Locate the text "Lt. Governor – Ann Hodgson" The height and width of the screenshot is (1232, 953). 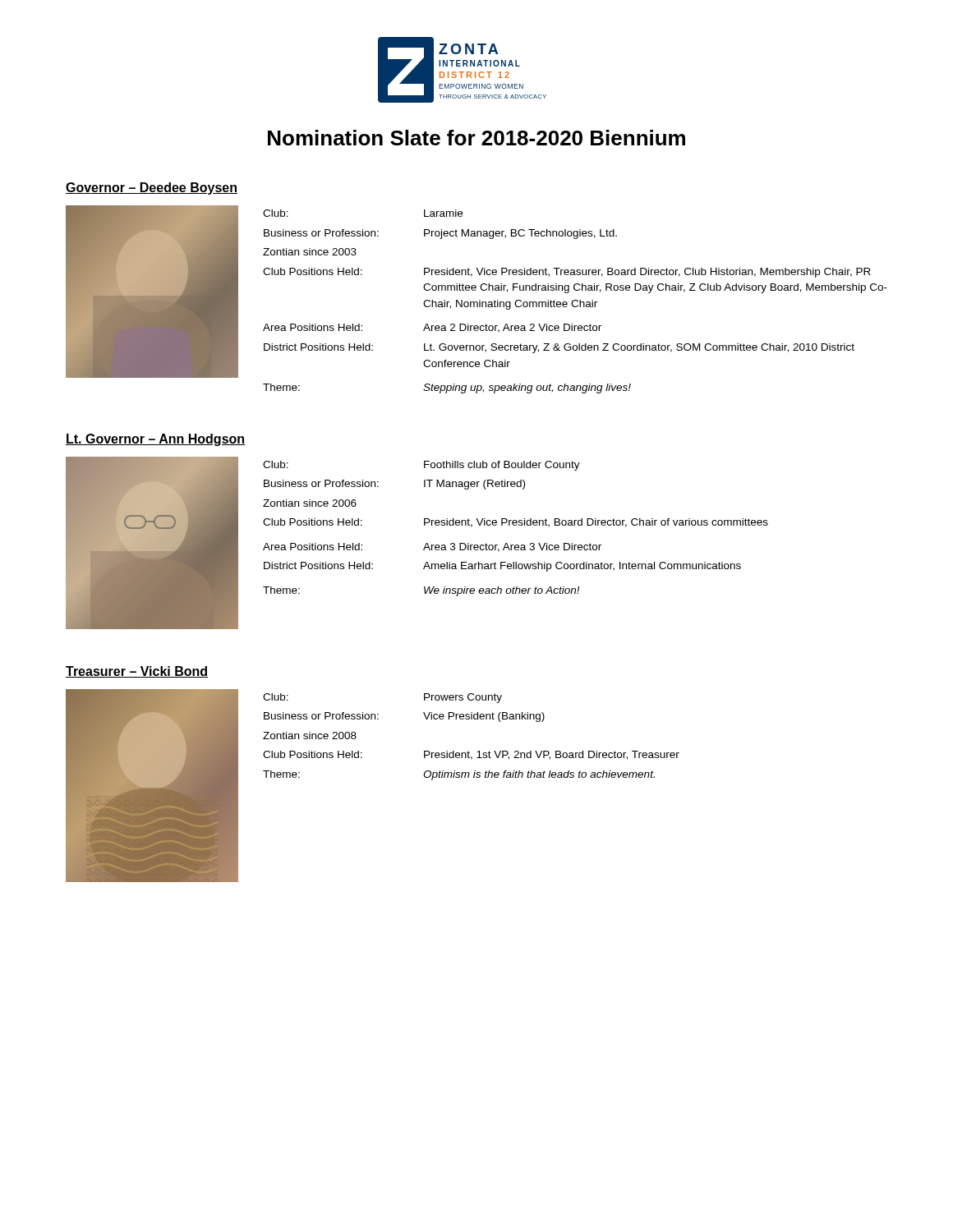[155, 439]
